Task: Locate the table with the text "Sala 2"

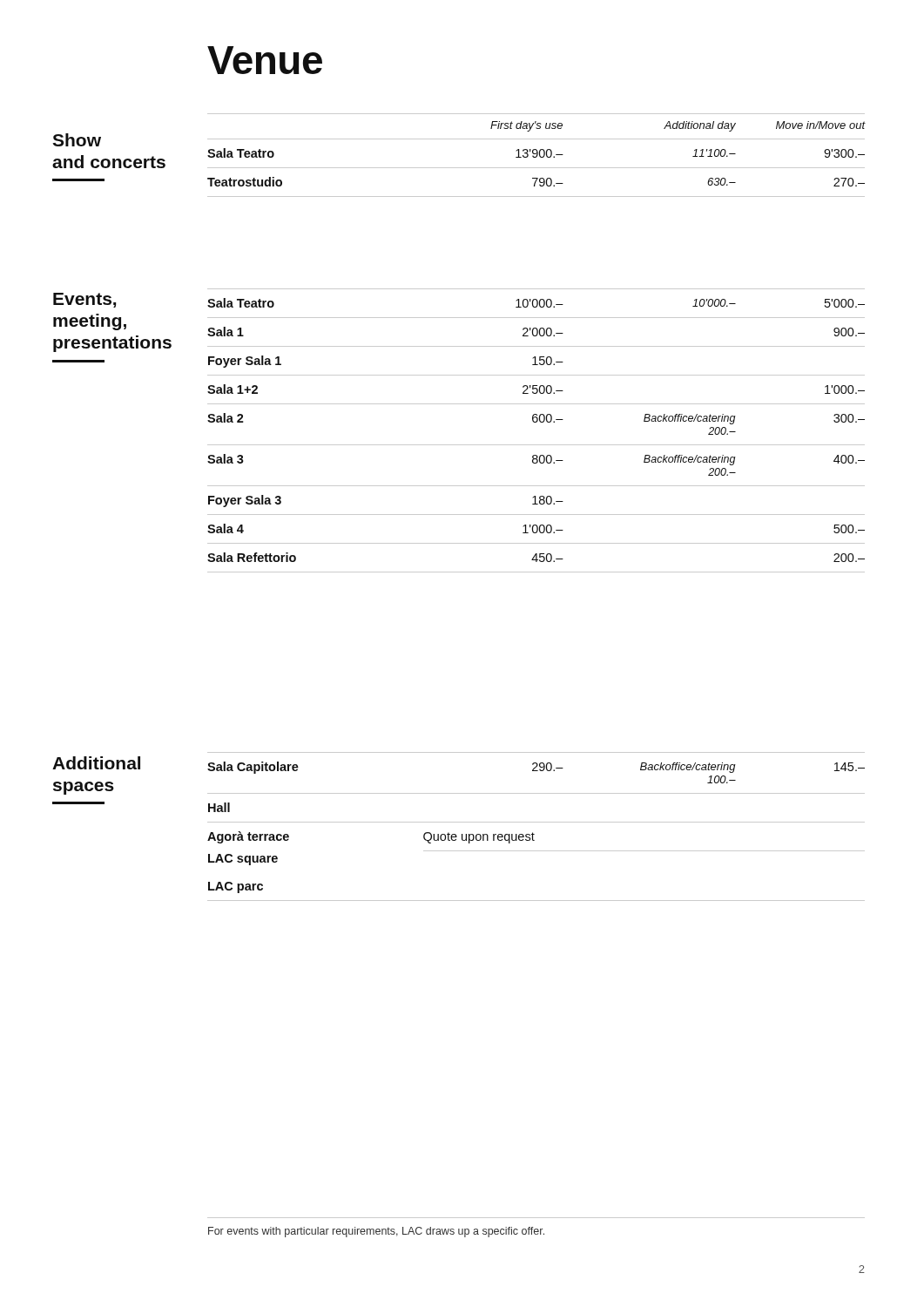Action: coord(536,425)
